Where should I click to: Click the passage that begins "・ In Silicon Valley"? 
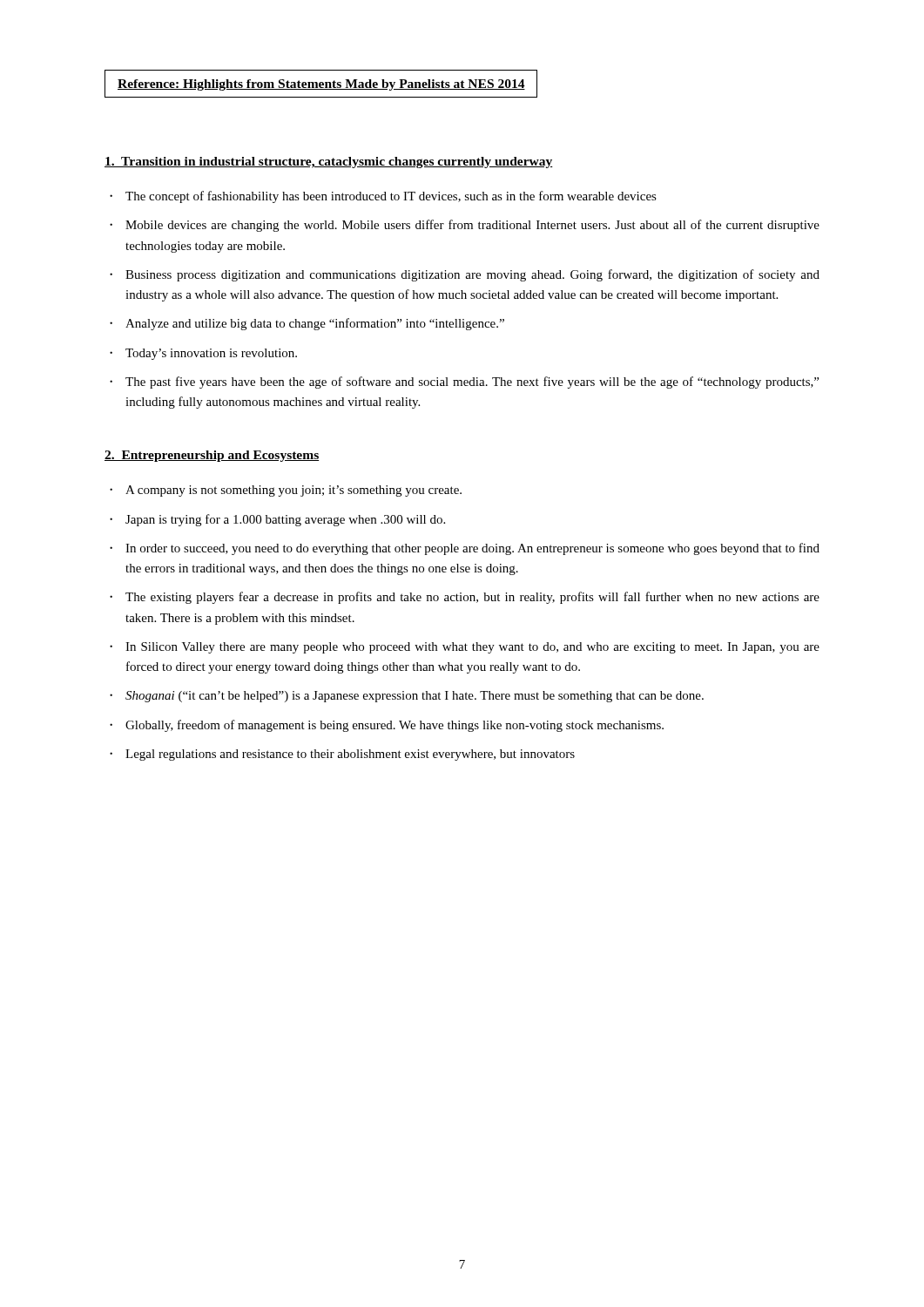[462, 657]
